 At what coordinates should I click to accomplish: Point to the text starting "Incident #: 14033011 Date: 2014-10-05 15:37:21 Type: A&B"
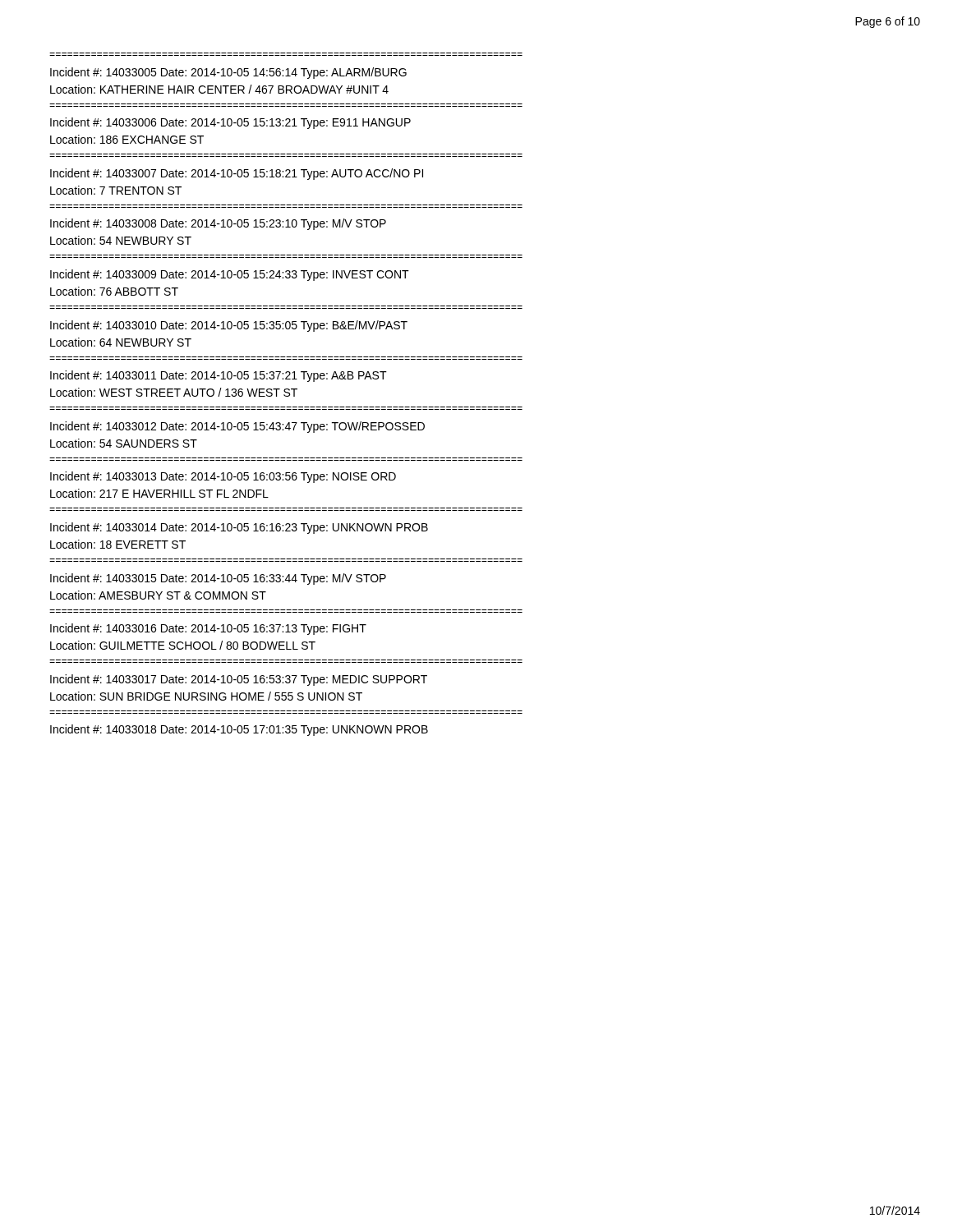click(219, 376)
